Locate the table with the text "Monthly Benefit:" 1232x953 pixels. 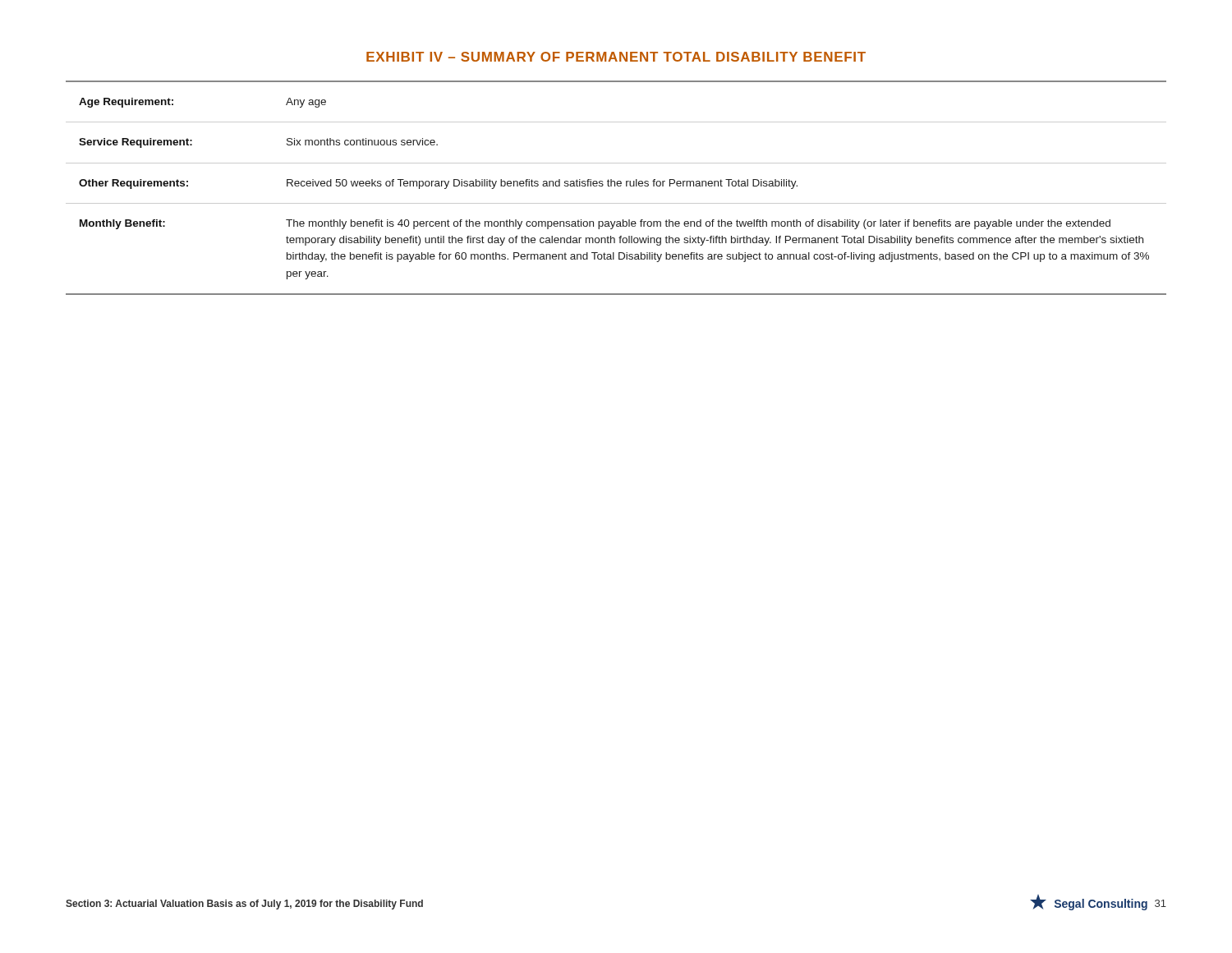(616, 188)
